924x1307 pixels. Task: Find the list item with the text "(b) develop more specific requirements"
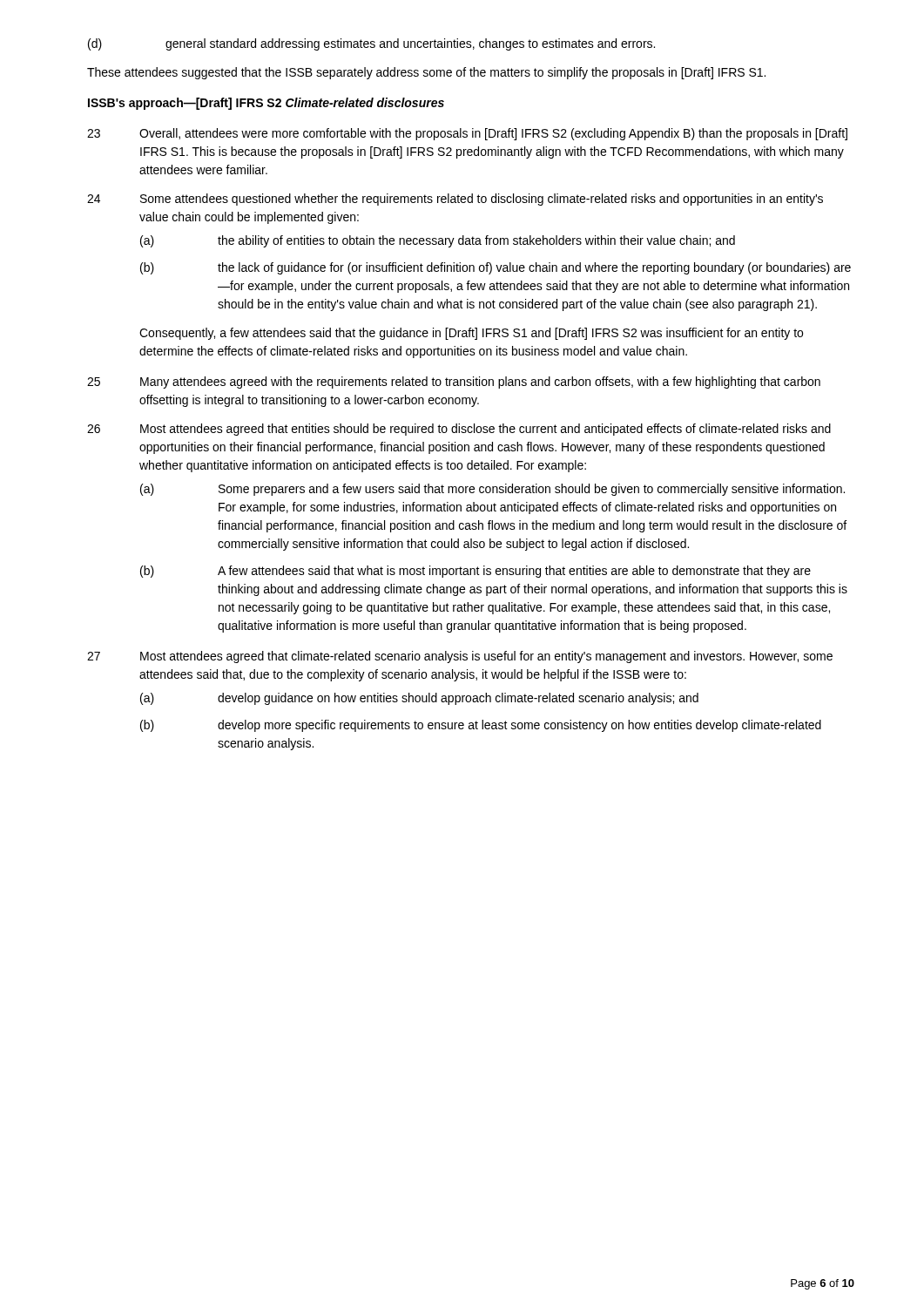click(x=497, y=735)
